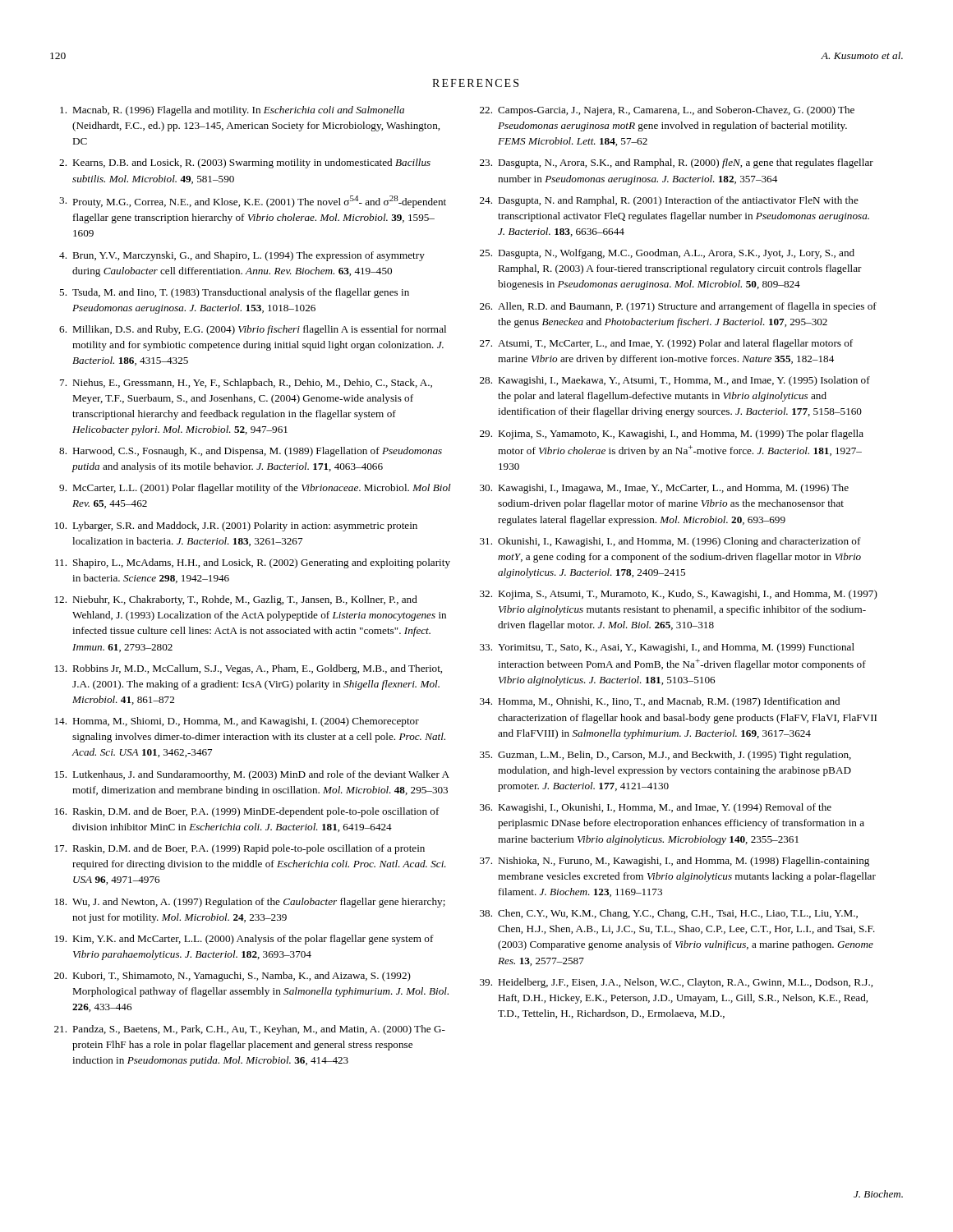
Task: Point to the block beginning "27. Atsumi, T., McCarter, L., and Imae, Y."
Action: pyautogui.click(x=676, y=351)
